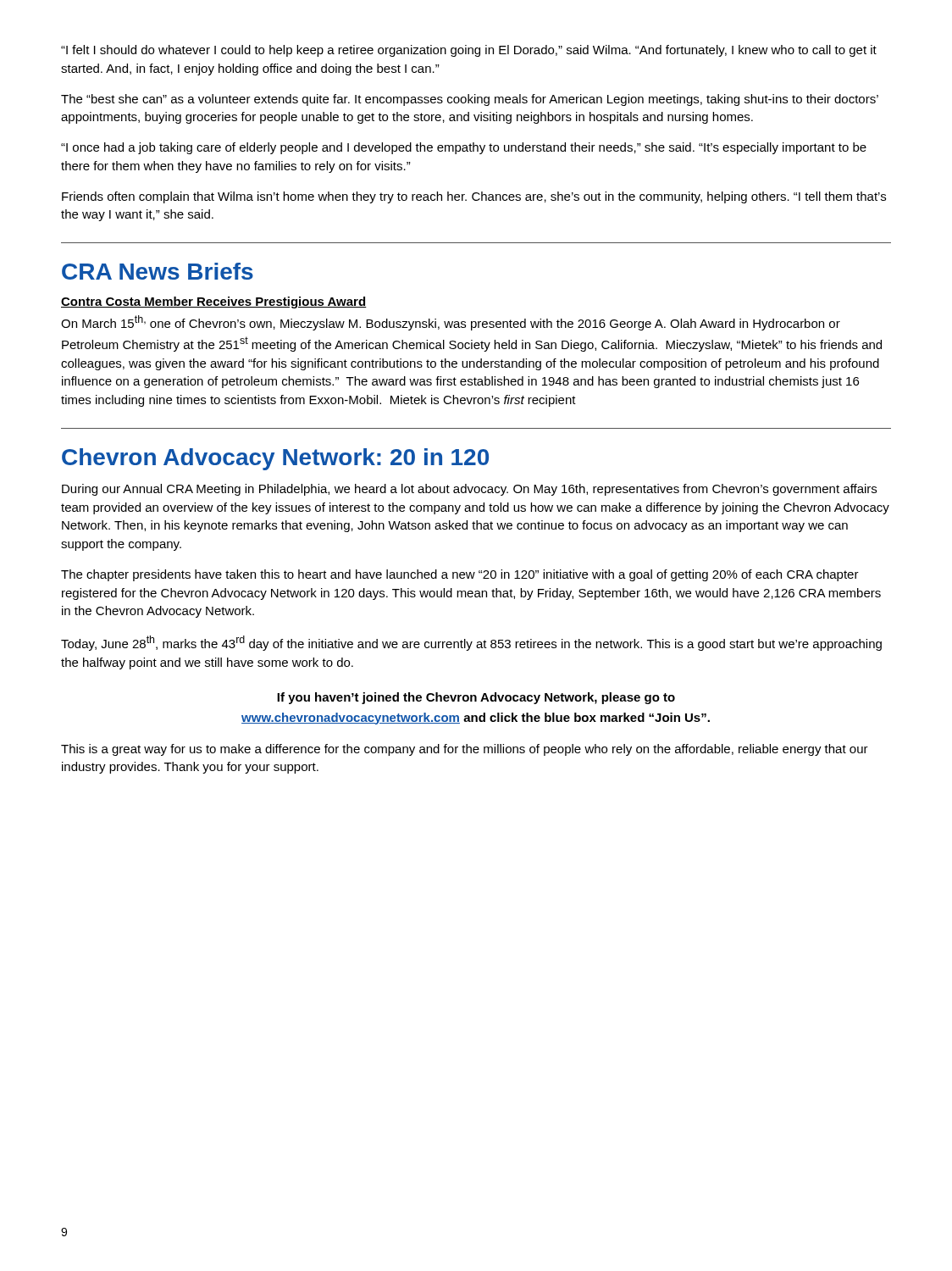Navigate to the text starting "The “best she can” as"
The width and height of the screenshot is (952, 1271).
coord(476,108)
